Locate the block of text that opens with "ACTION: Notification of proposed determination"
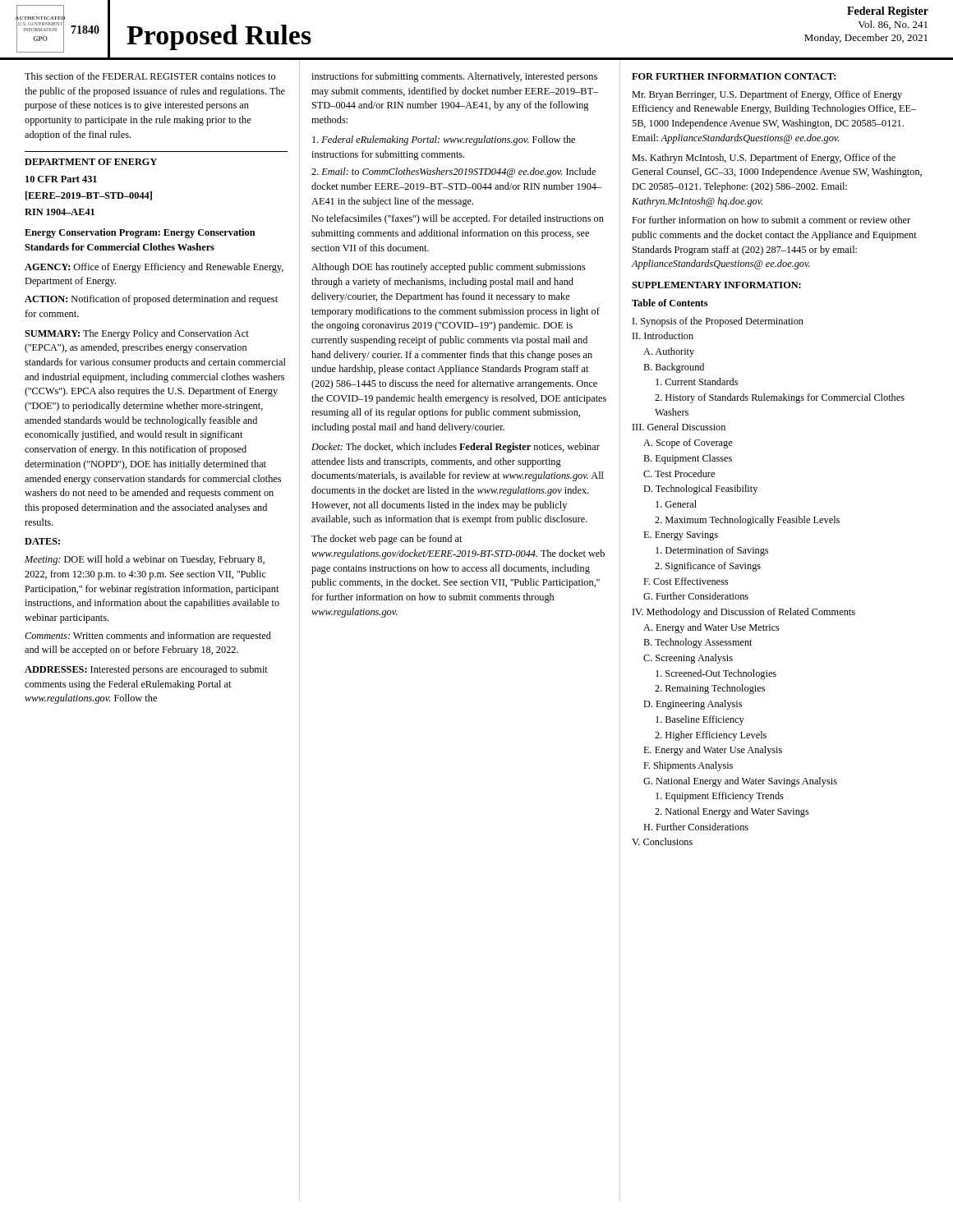This screenshot has width=953, height=1232. [151, 306]
